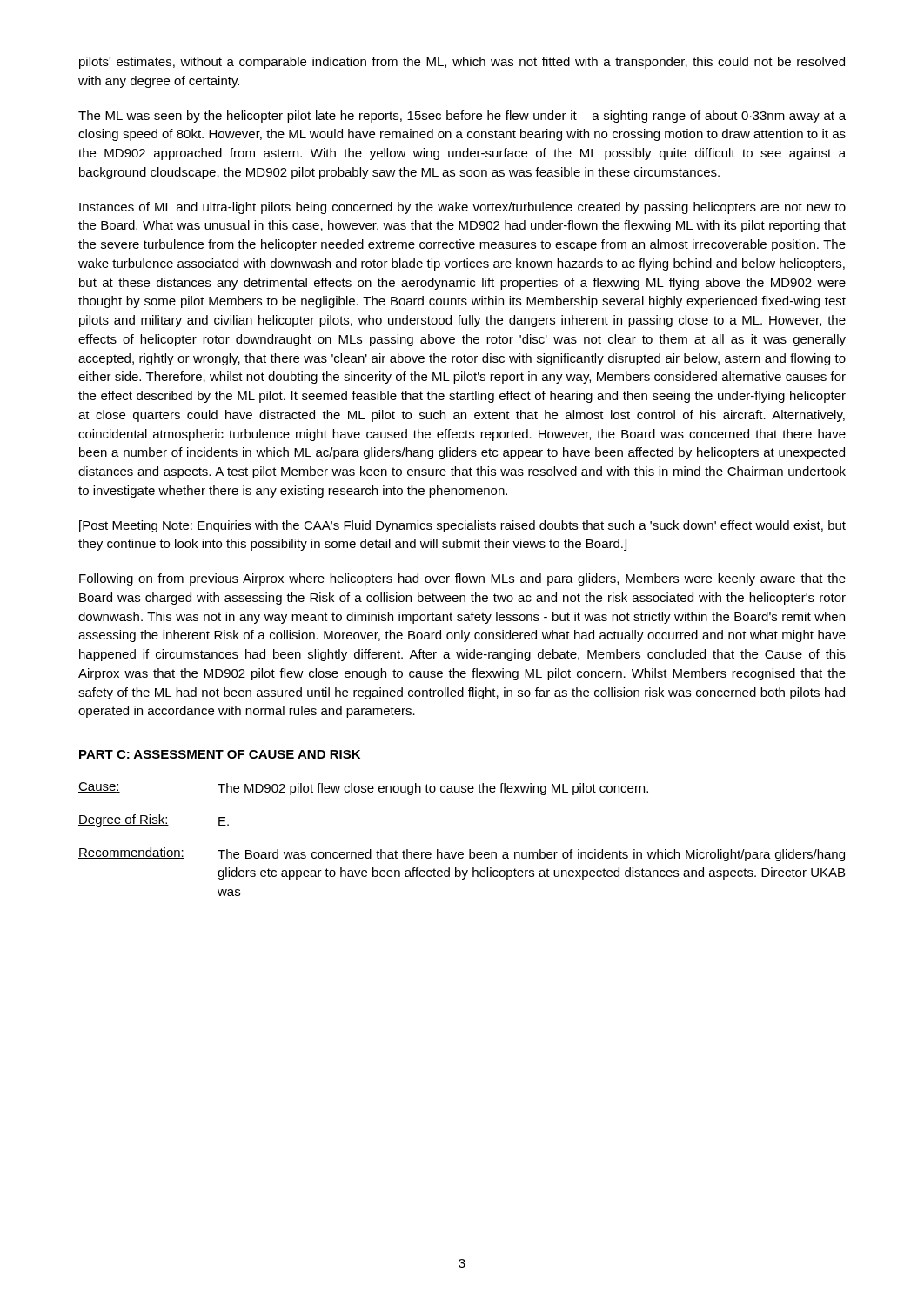The image size is (924, 1305).
Task: Find the text block that reads "pilots' estimates, without a comparable indication"
Action: pyautogui.click(x=462, y=71)
